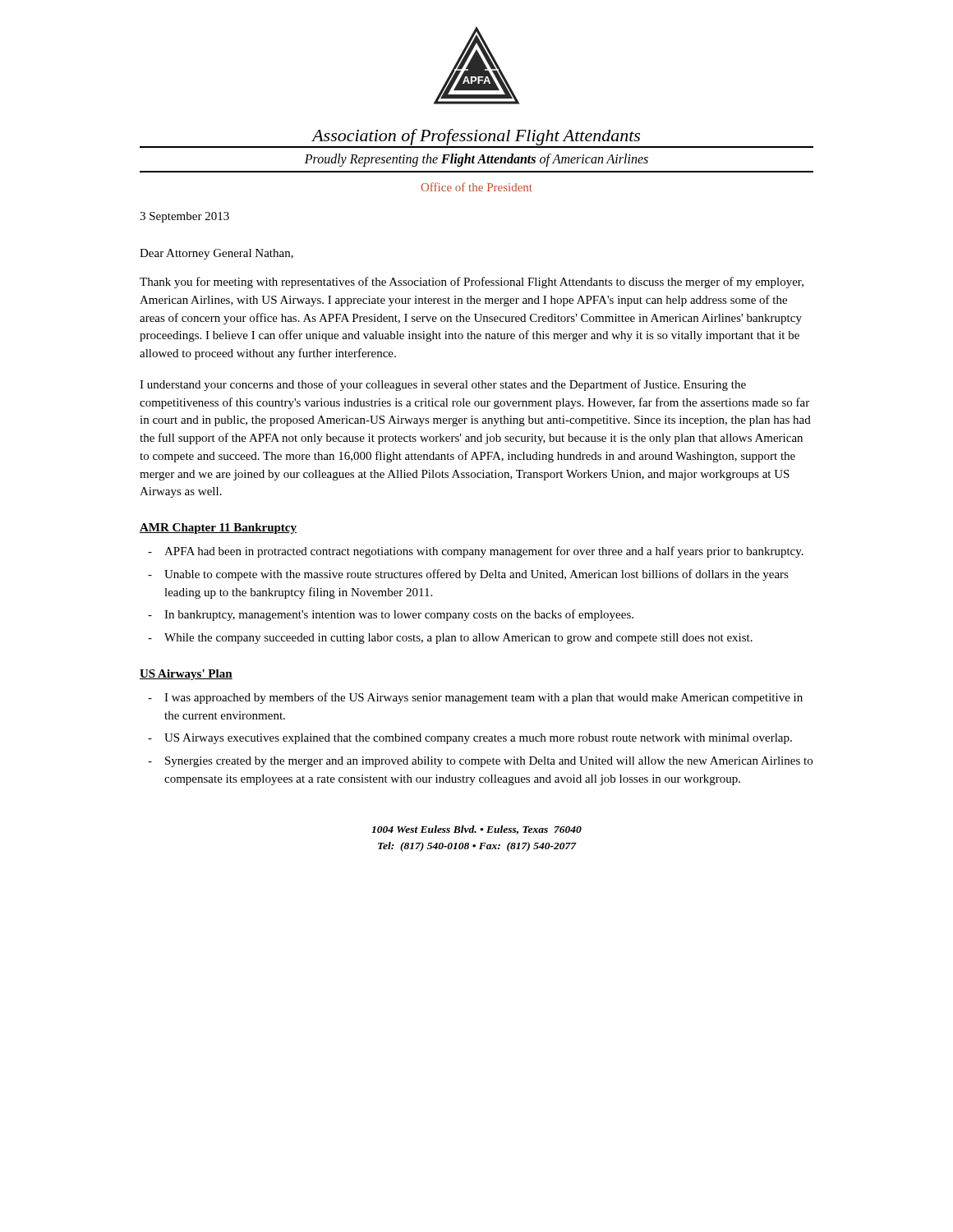Find the list item containing "I was approached by members of"

pos(484,706)
